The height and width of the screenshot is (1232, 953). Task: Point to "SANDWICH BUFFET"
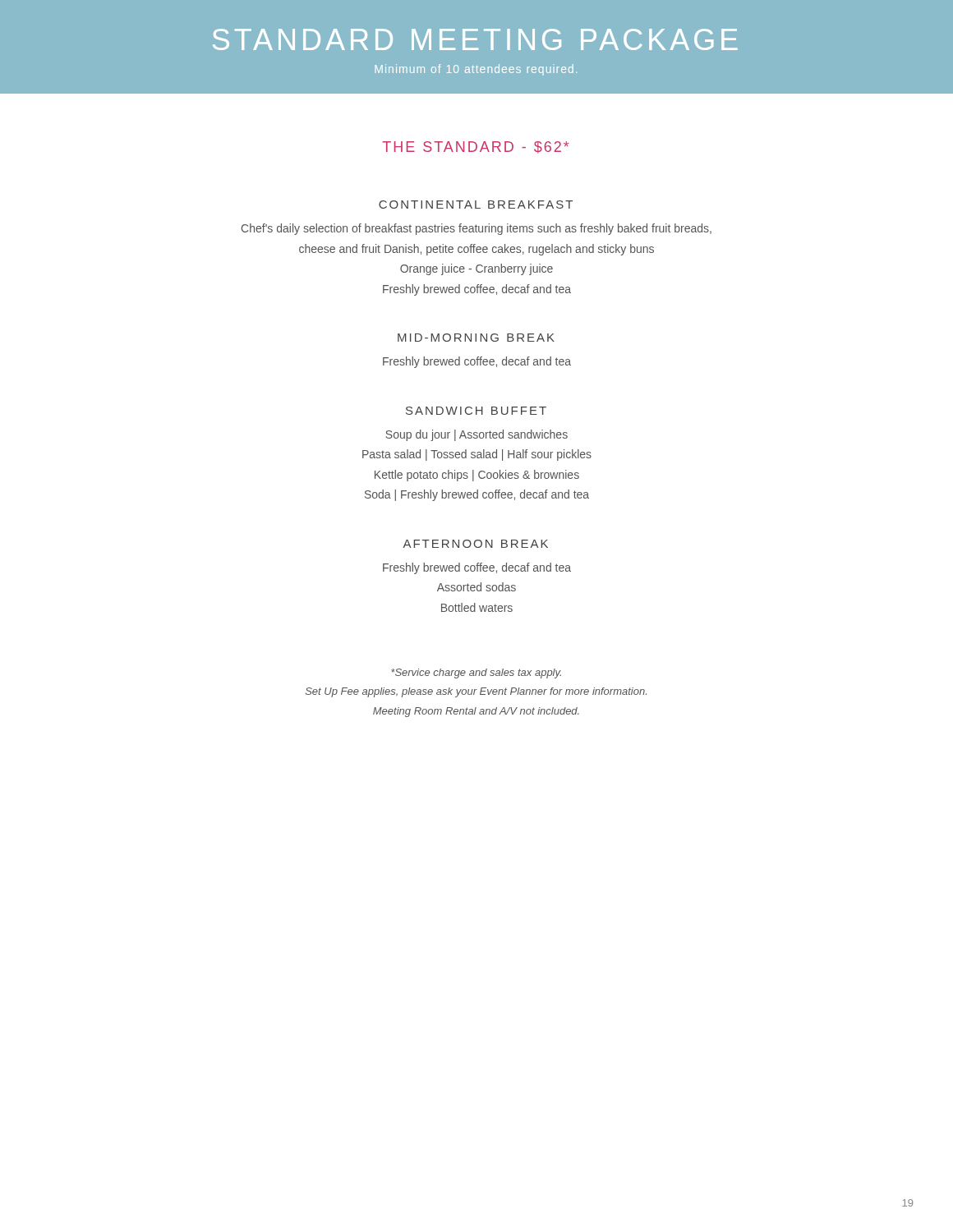coord(476,410)
